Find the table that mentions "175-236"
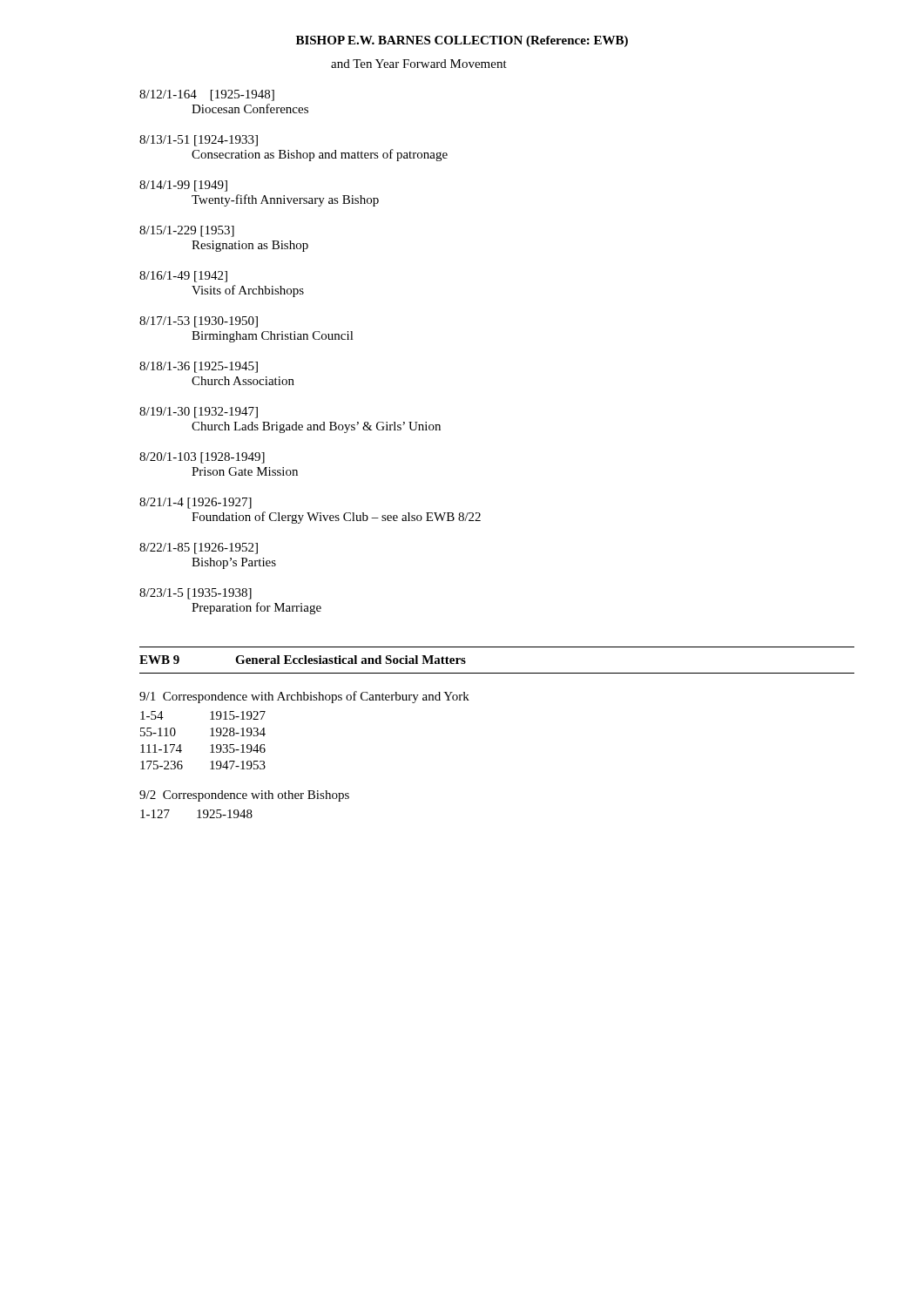 497,741
